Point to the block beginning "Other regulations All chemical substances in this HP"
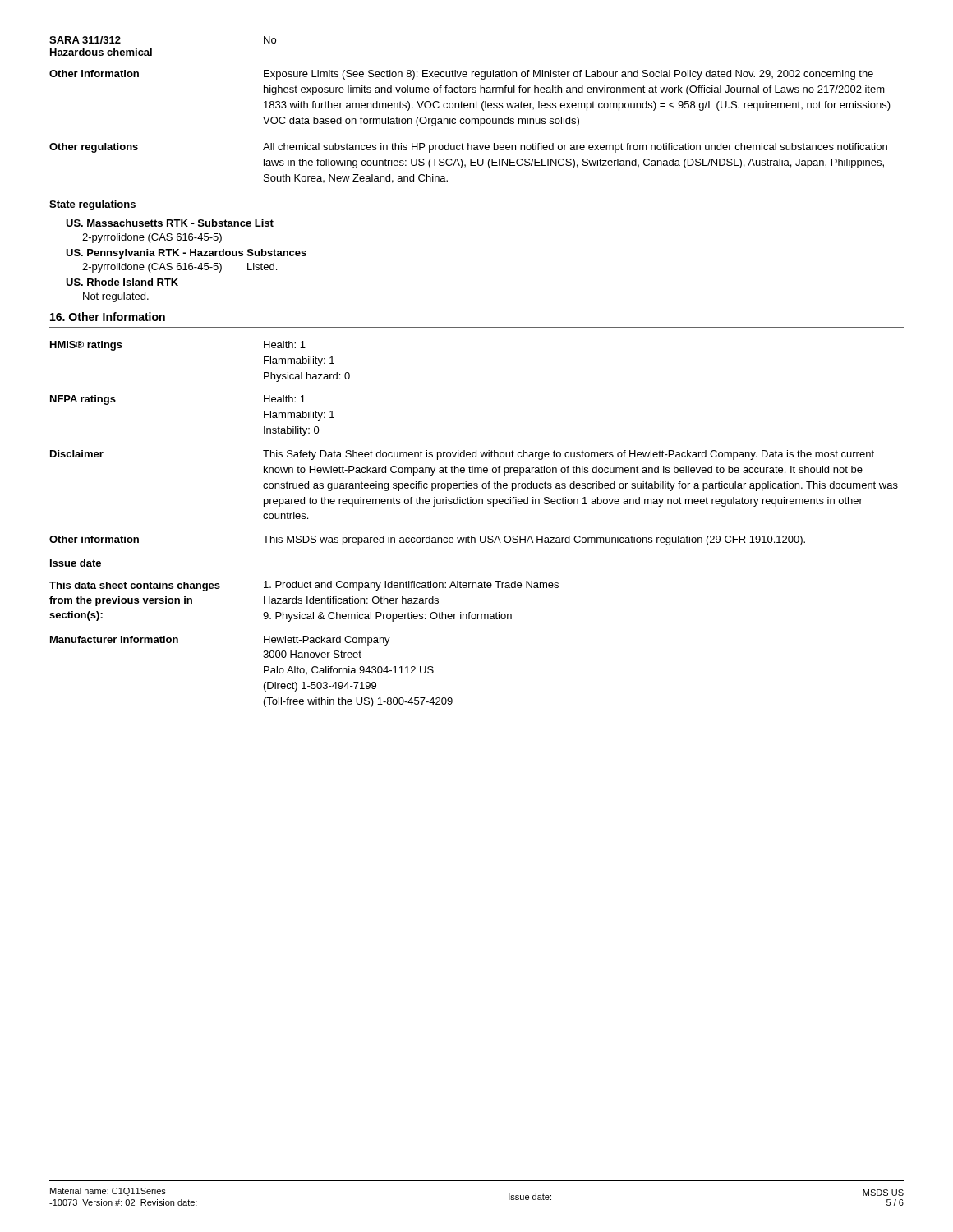Screen dimensions: 1232x953 [476, 163]
